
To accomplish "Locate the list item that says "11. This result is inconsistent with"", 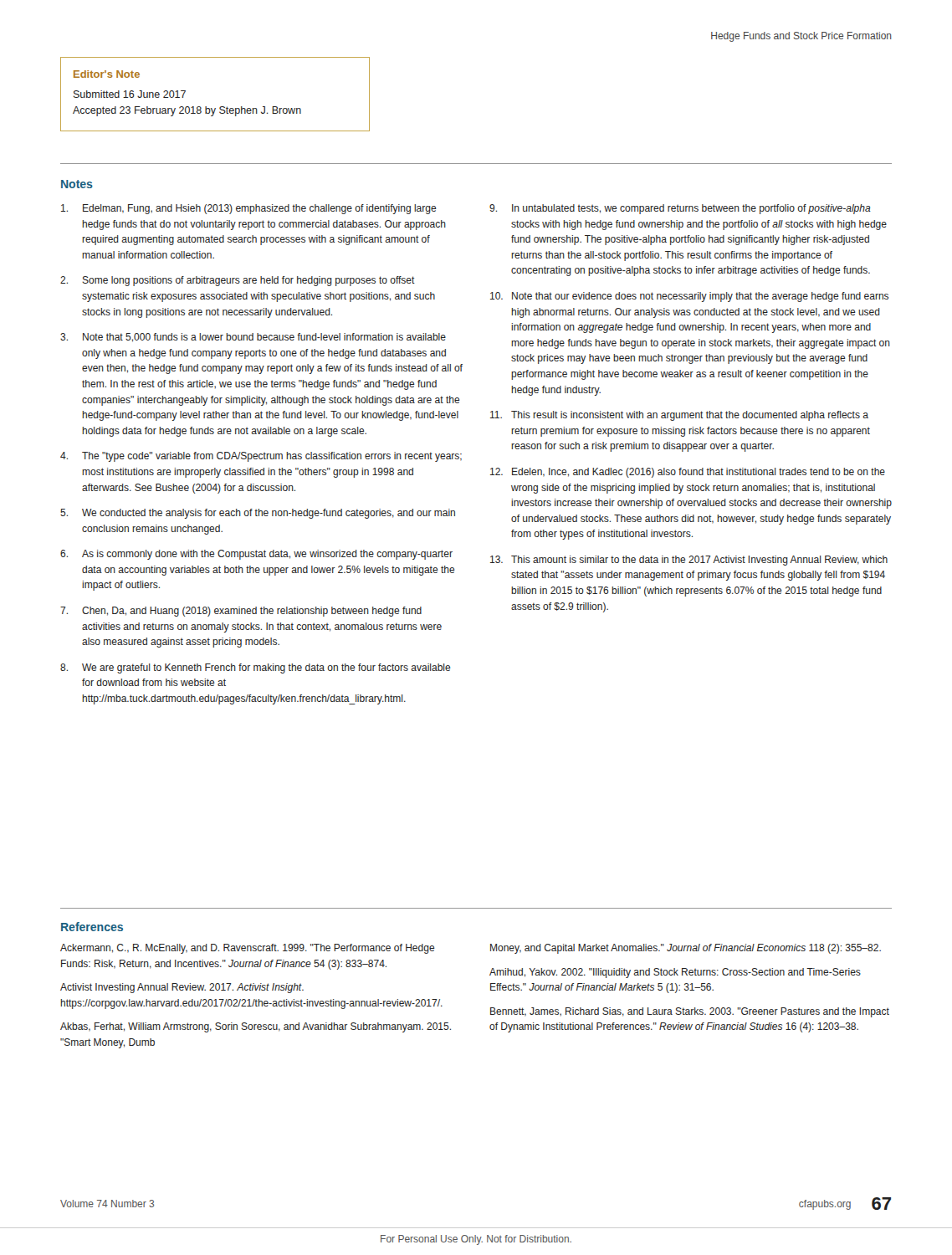I will tap(691, 431).
